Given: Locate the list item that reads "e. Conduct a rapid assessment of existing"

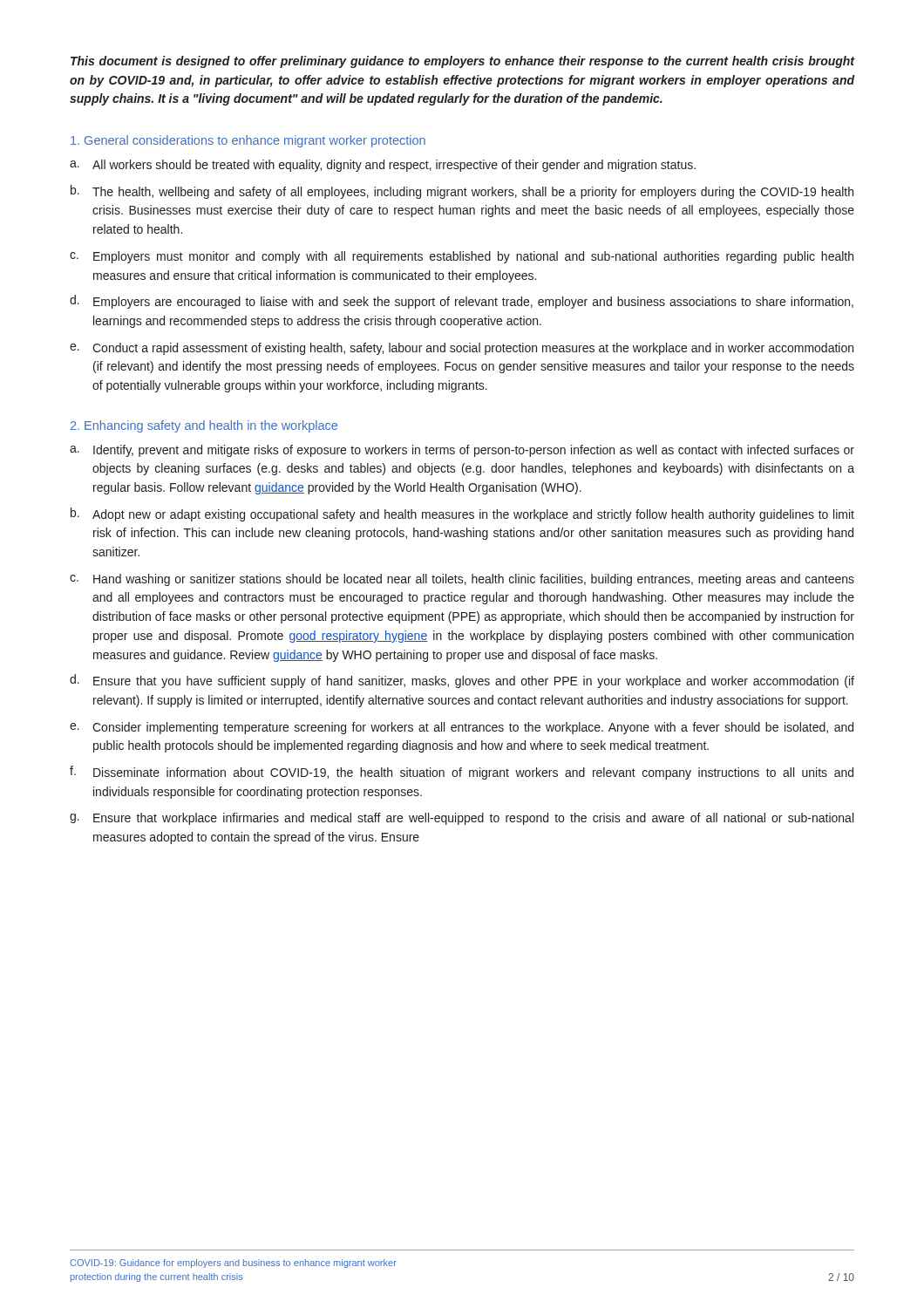Looking at the screenshot, I should 462,367.
